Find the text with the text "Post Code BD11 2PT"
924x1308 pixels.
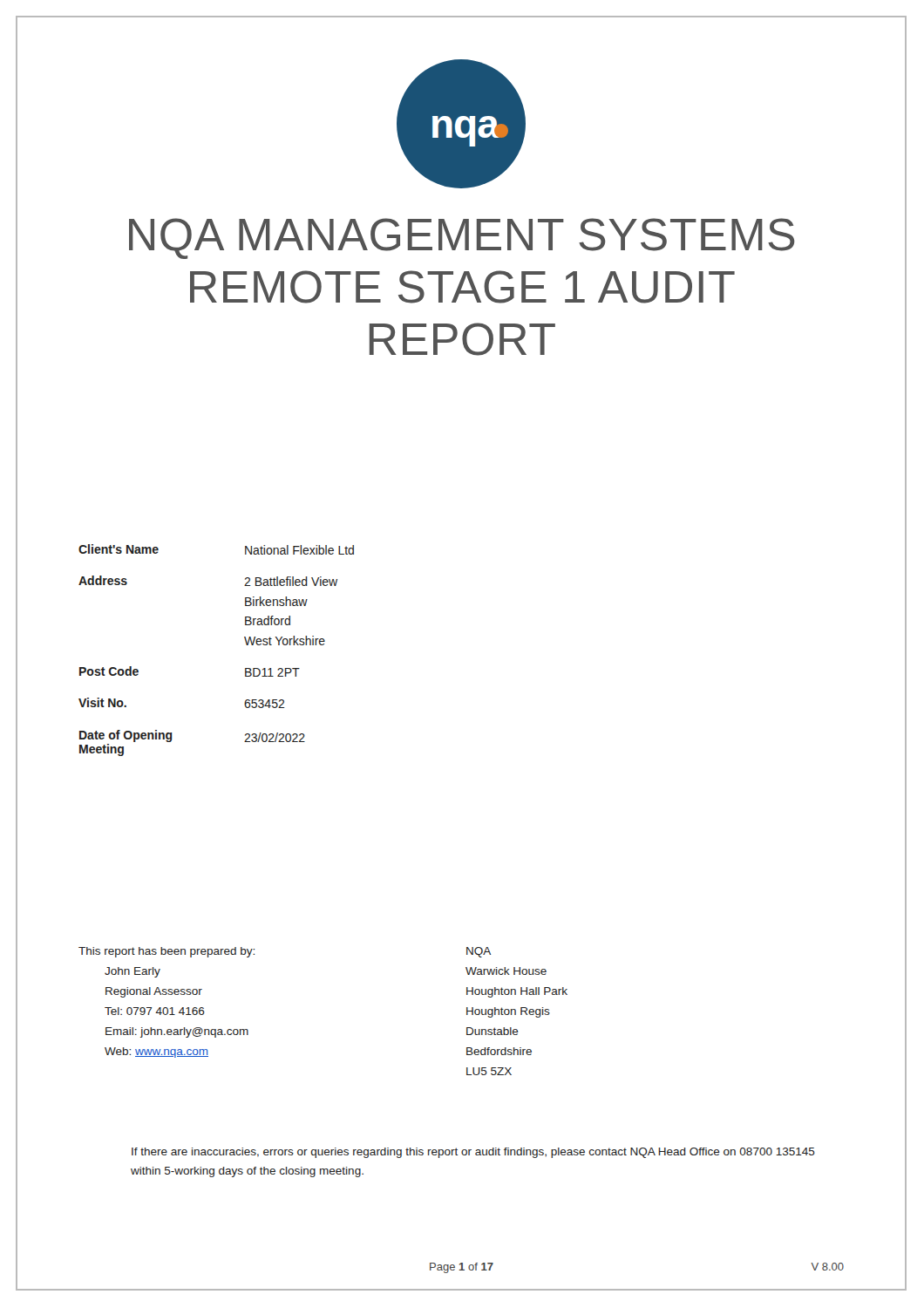[x=111, y=670]
